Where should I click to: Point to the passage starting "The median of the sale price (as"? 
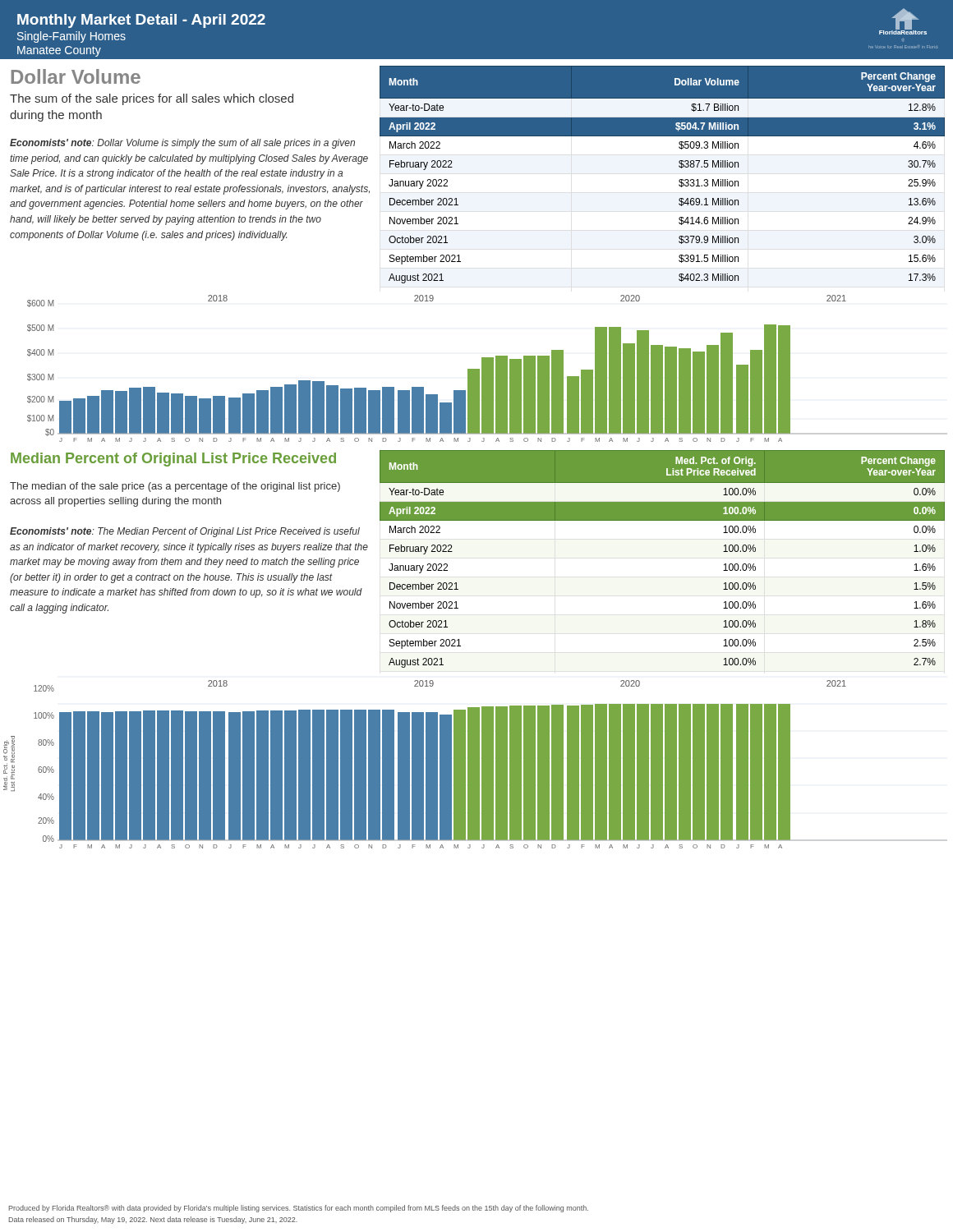(191, 493)
